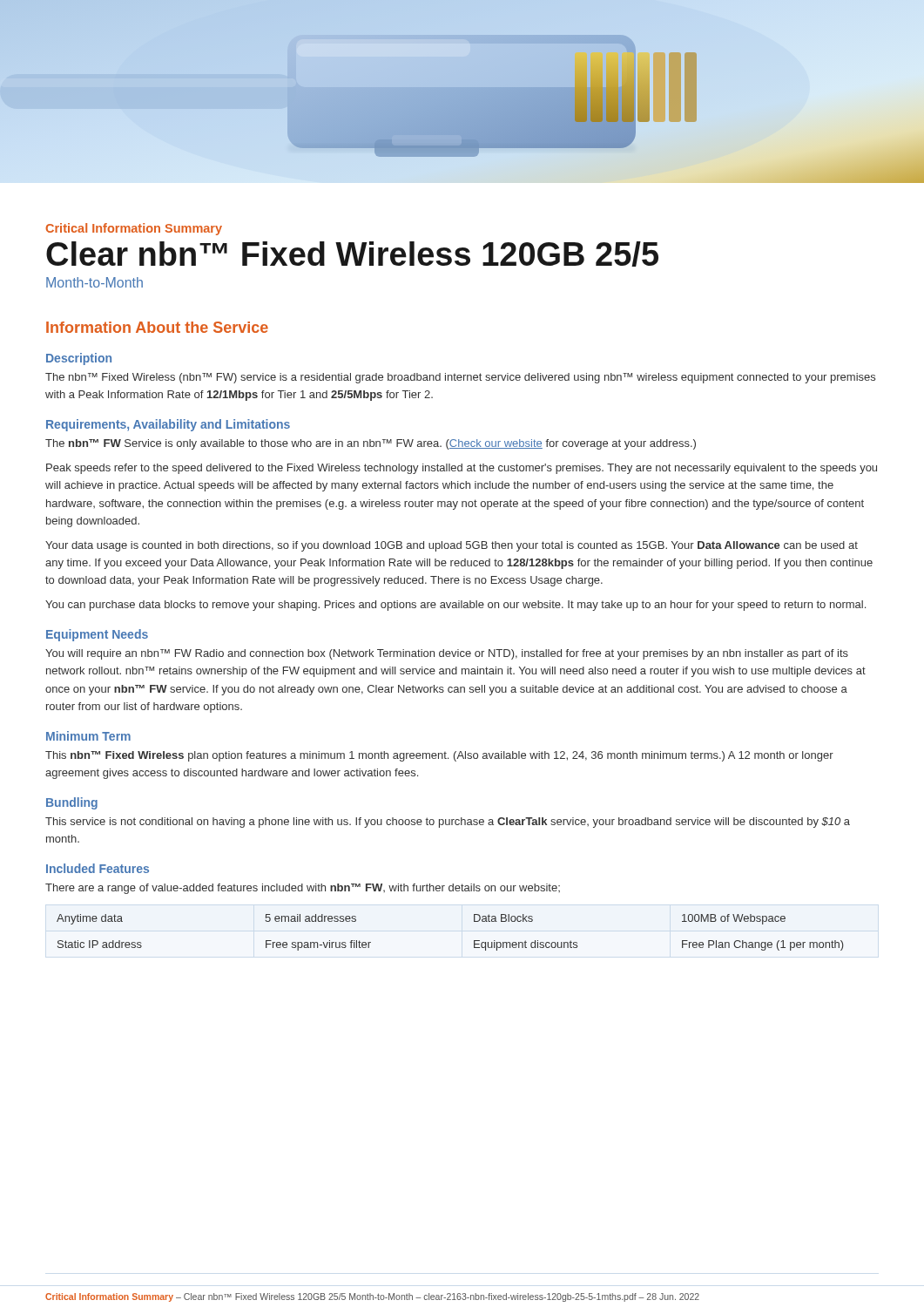The image size is (924, 1307).
Task: Locate the table with the text "Data Blocks"
Action: (x=462, y=931)
